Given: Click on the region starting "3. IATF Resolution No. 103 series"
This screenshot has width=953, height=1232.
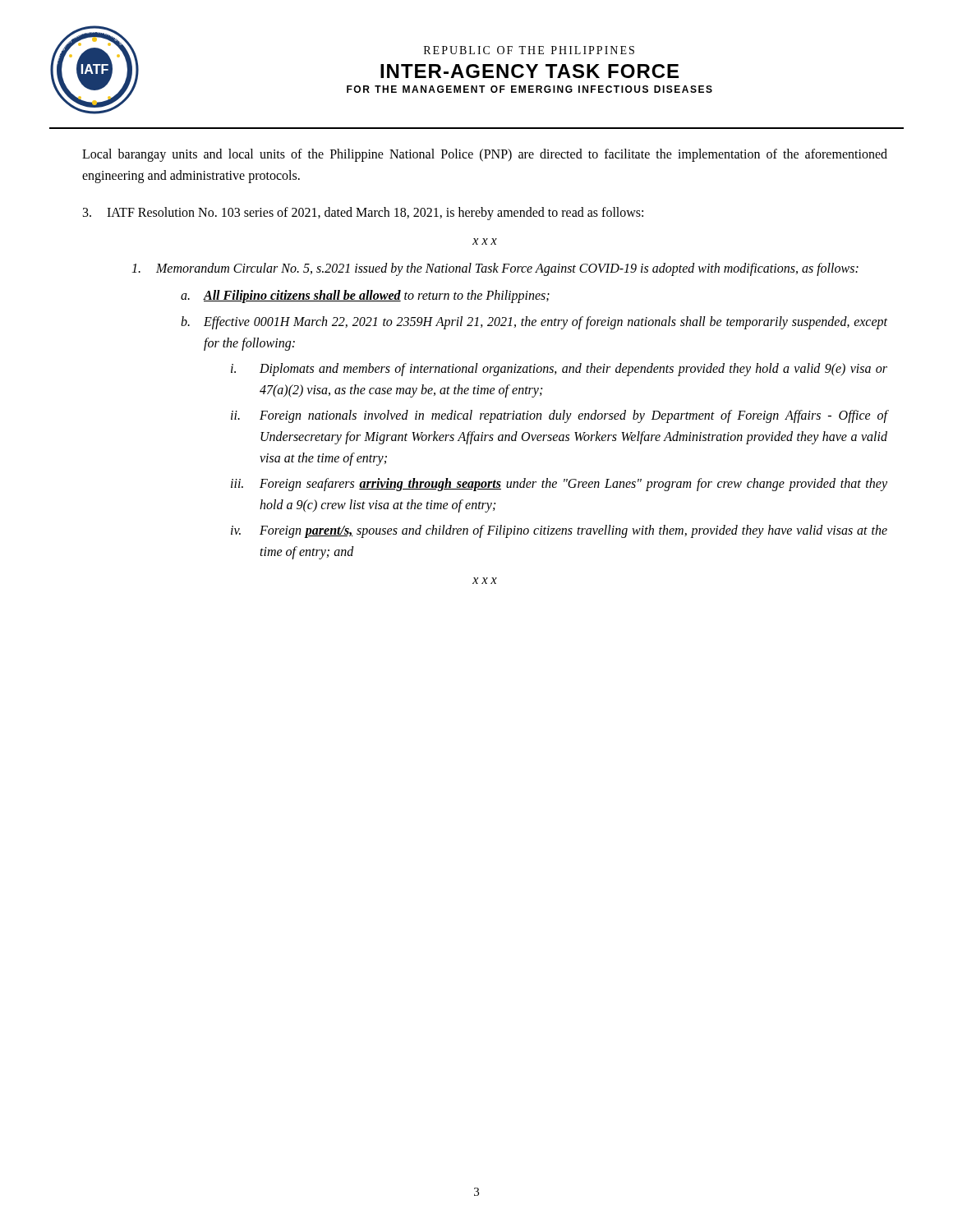Looking at the screenshot, I should (x=363, y=213).
